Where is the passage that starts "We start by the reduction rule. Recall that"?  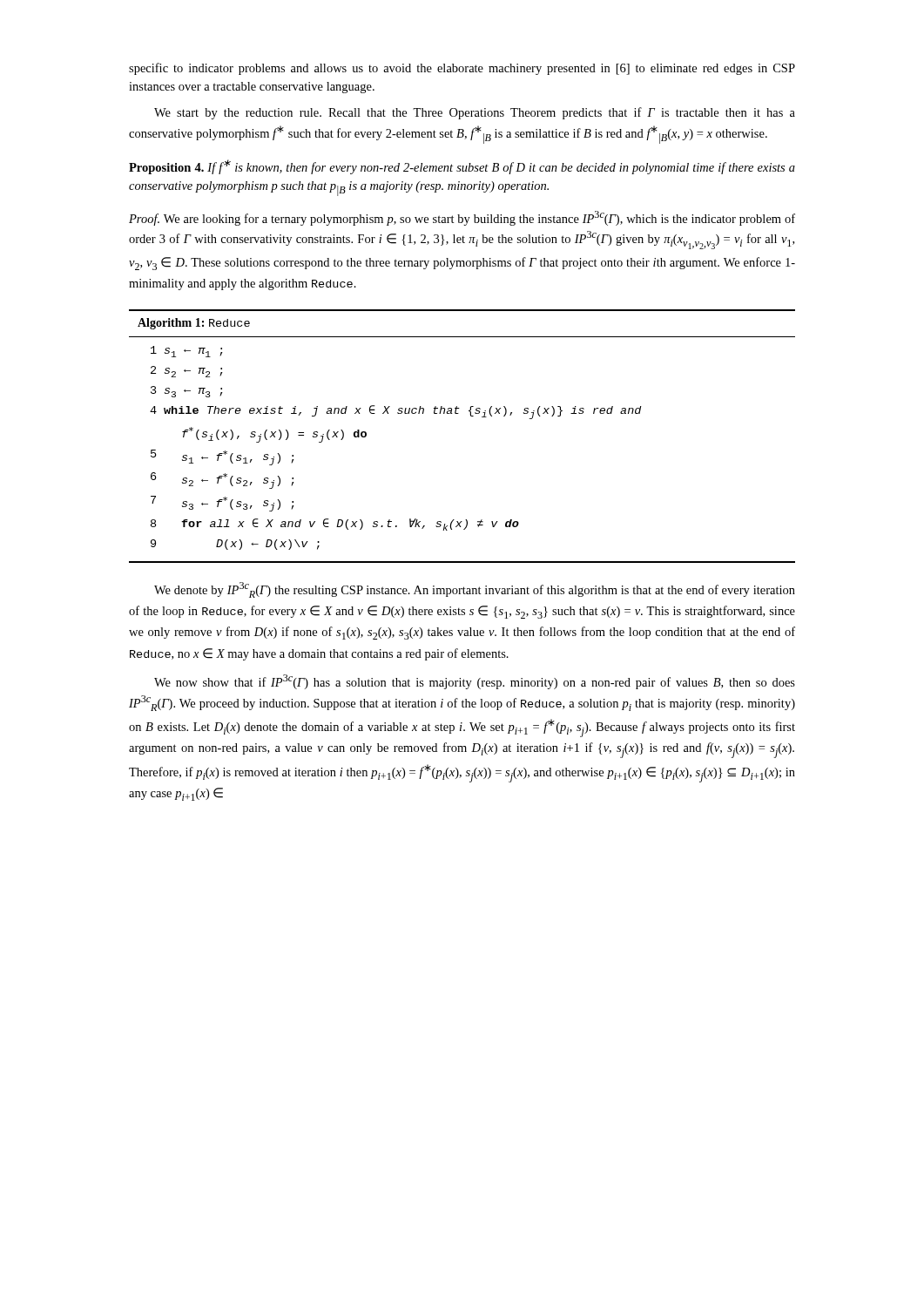point(462,125)
